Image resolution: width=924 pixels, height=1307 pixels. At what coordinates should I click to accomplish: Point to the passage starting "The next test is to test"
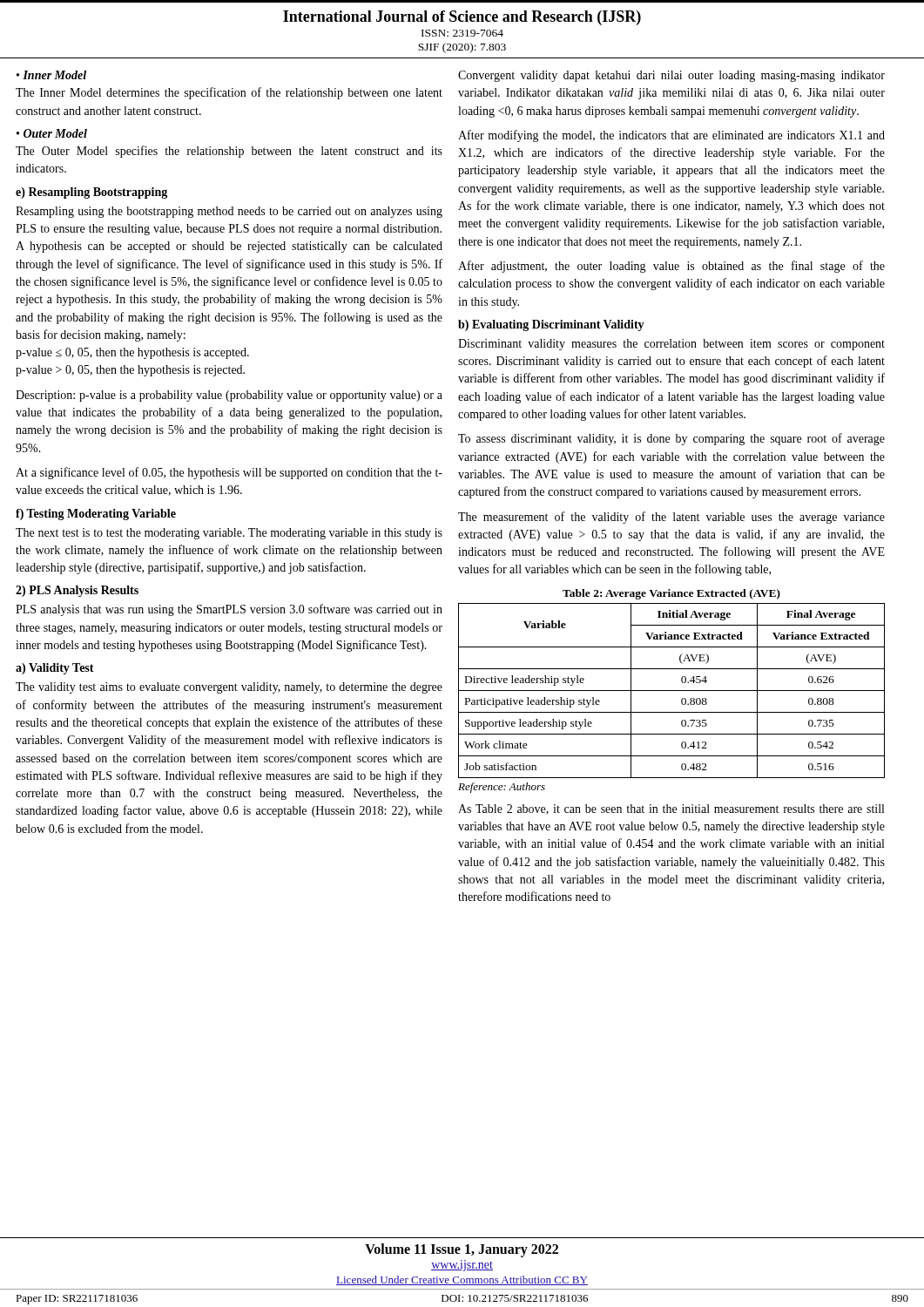coord(229,550)
